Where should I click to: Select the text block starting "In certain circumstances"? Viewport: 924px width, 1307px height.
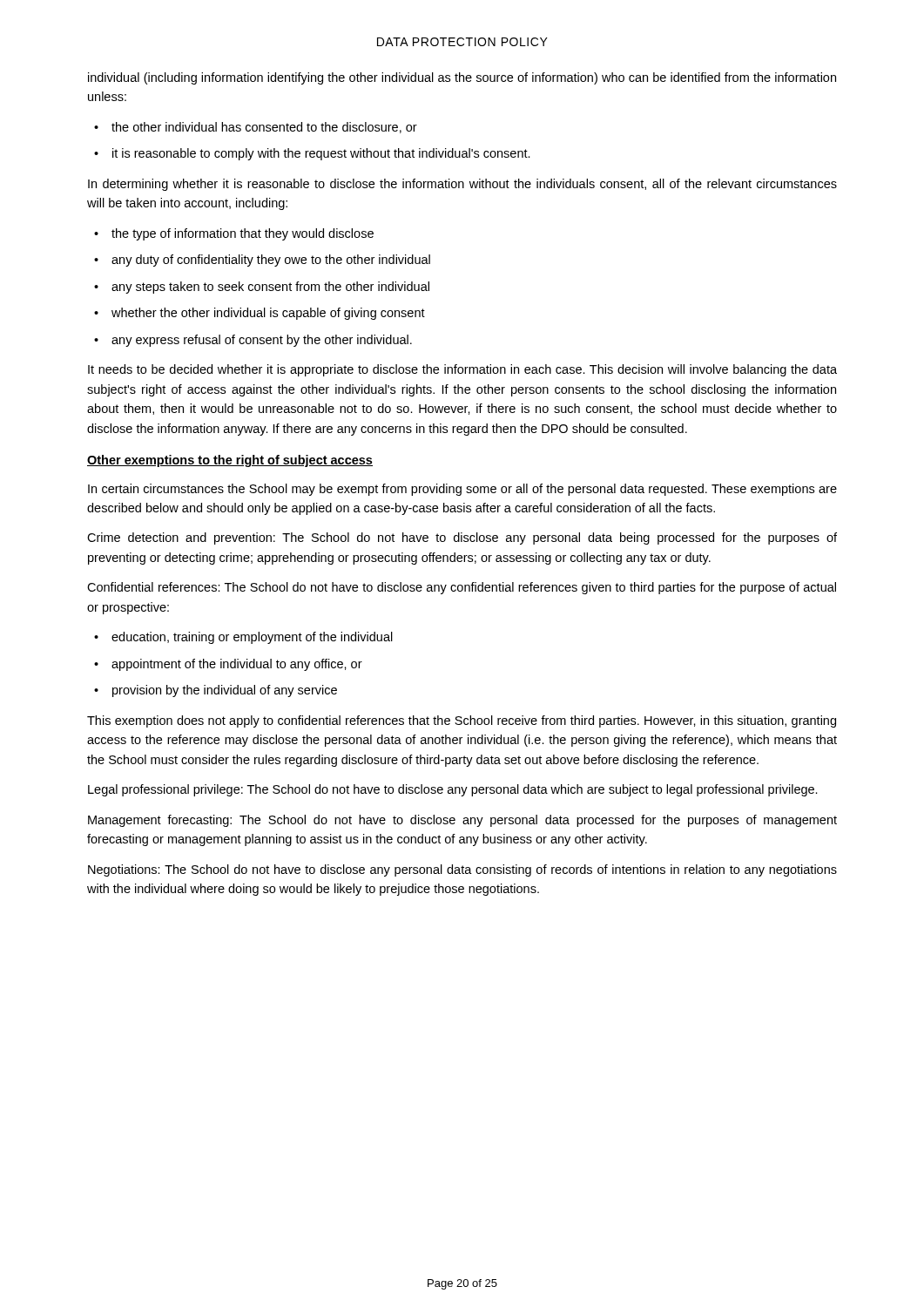(x=462, y=498)
